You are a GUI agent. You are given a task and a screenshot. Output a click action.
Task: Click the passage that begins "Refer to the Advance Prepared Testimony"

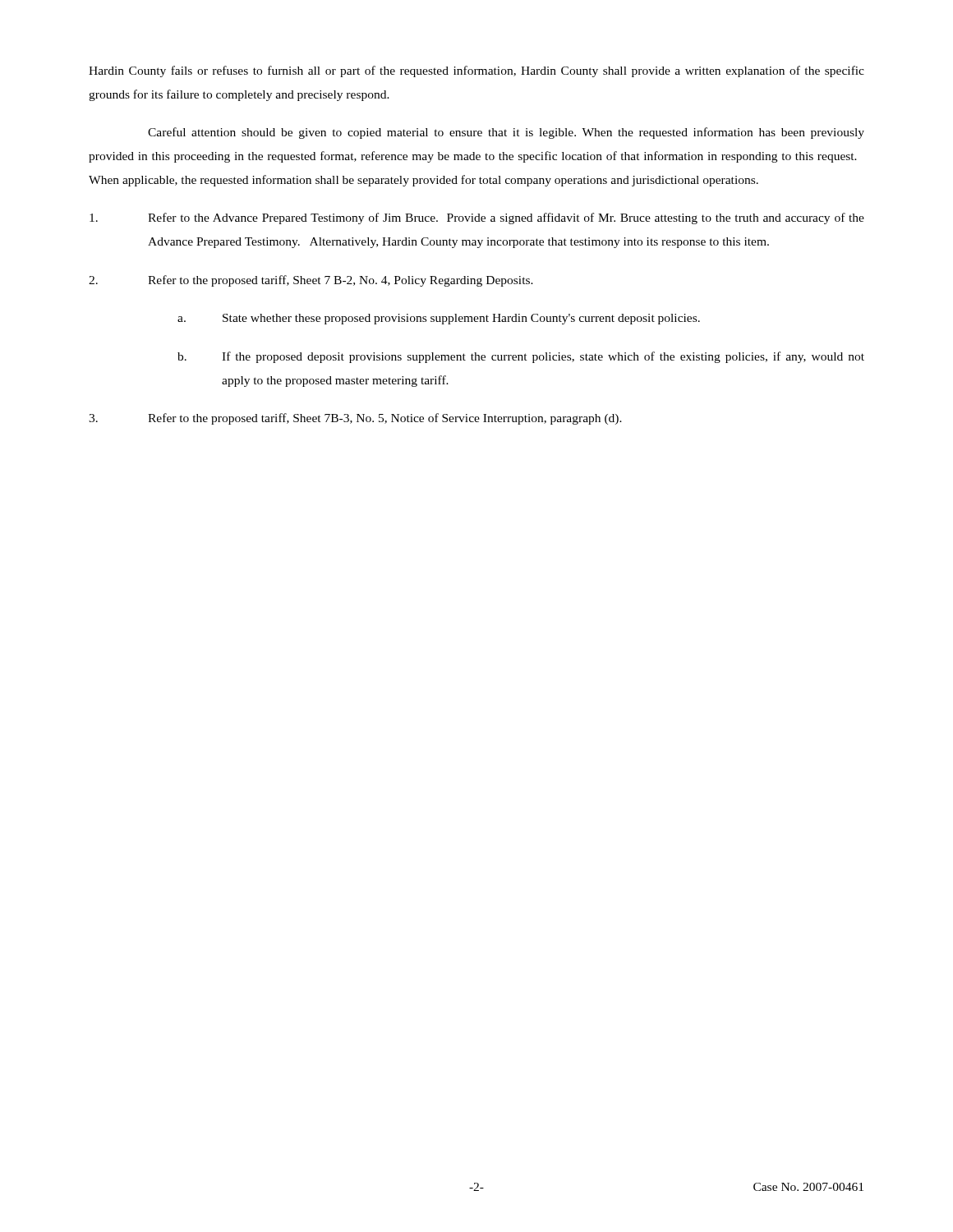[x=476, y=230]
